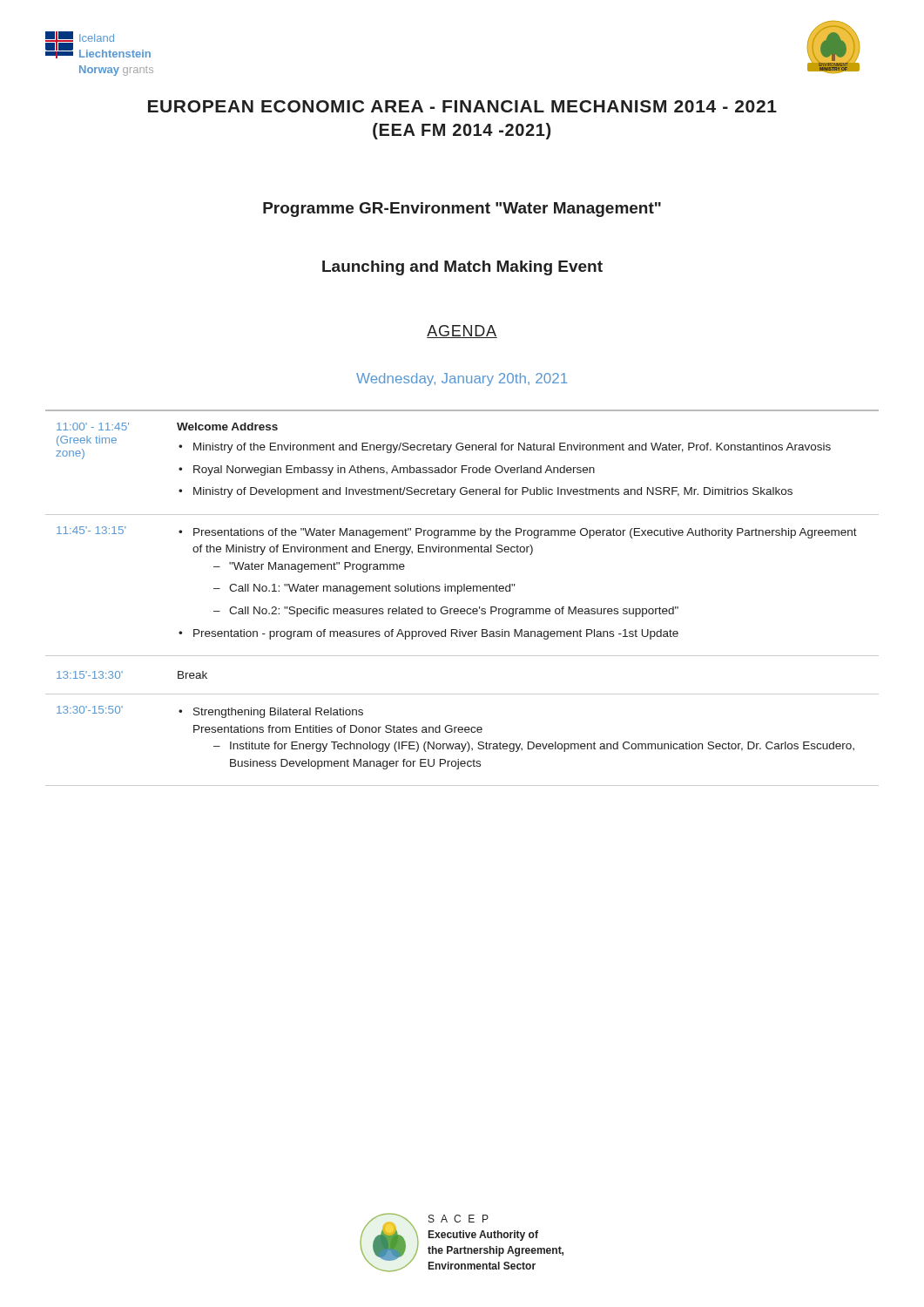Locate the section header that reads "Programme GR-Environment "Water Management""

pyautogui.click(x=462, y=208)
